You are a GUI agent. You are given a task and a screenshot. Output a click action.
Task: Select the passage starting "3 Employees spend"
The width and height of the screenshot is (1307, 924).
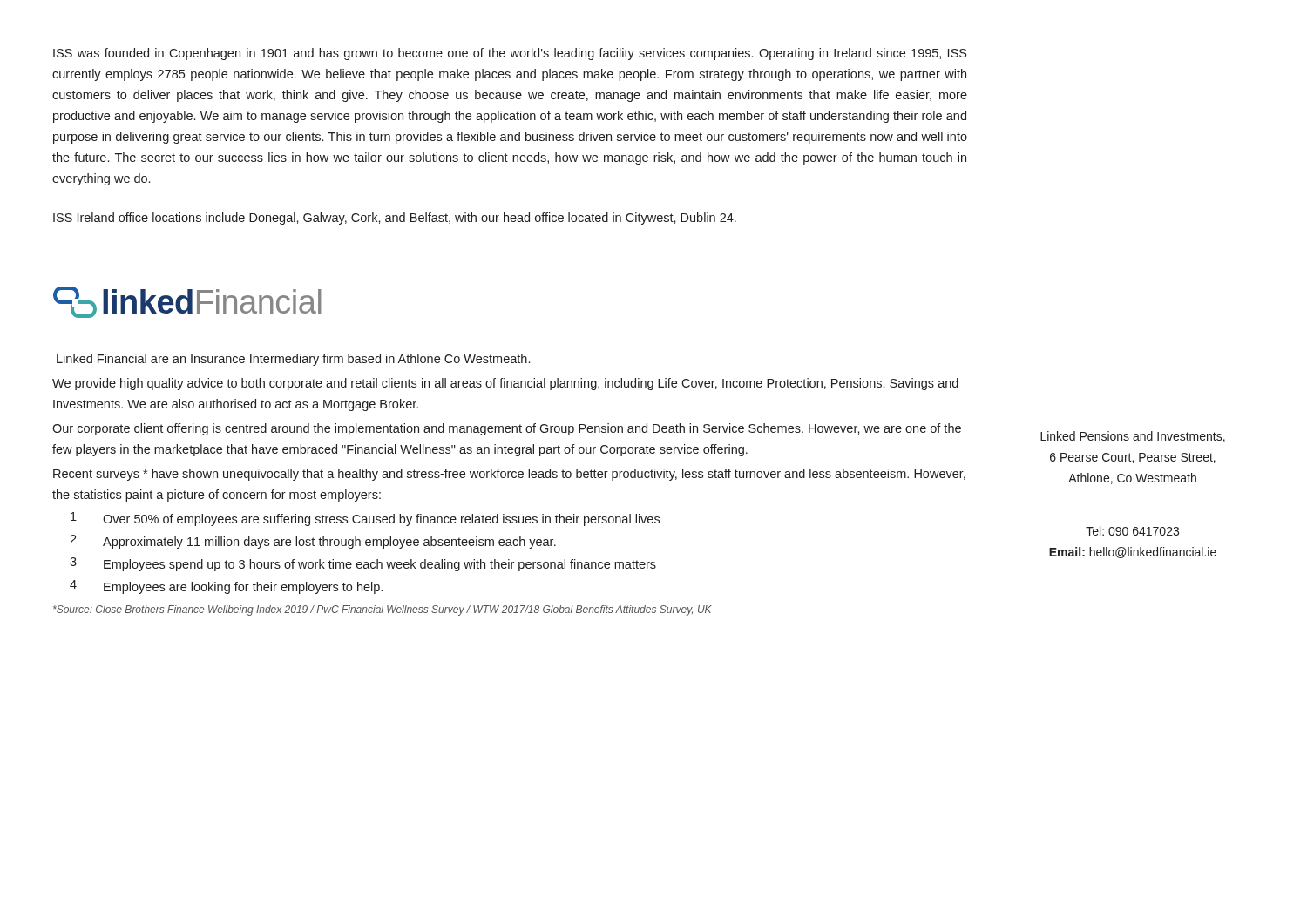(354, 565)
